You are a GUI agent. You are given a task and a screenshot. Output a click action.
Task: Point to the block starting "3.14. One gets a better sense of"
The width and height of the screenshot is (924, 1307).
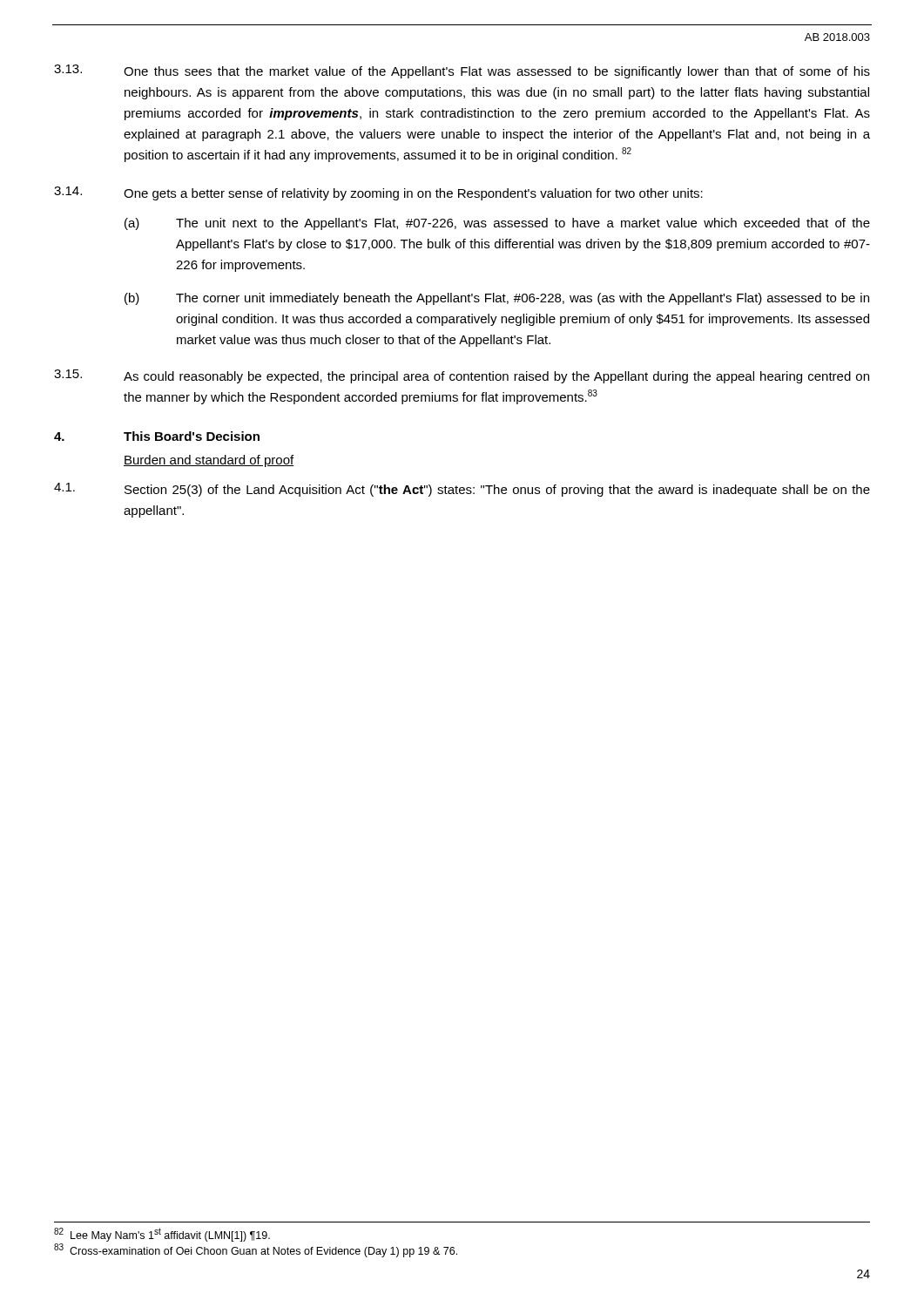pyautogui.click(x=378, y=193)
